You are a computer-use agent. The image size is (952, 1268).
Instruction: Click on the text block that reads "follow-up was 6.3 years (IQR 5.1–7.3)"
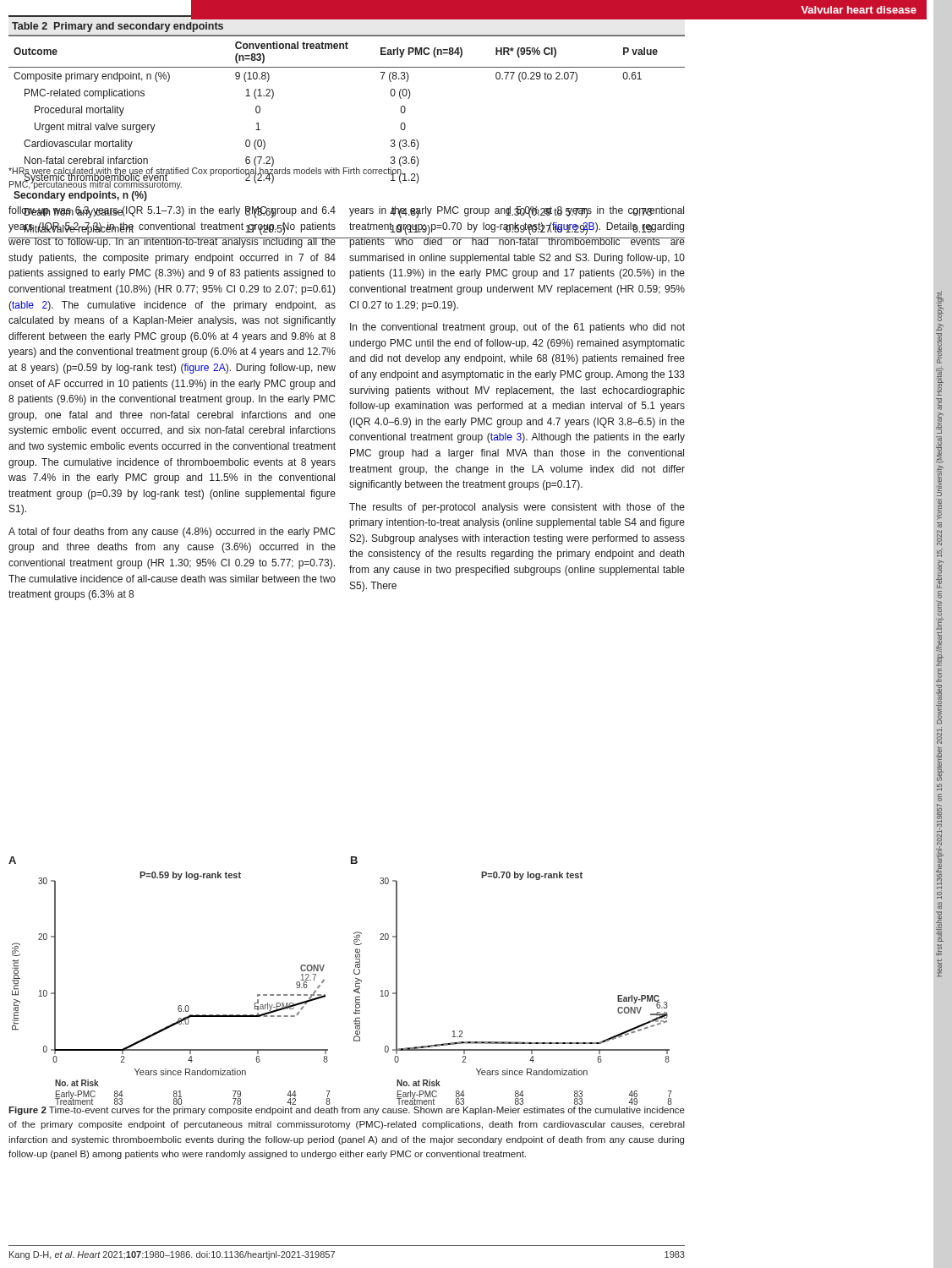pyautogui.click(x=172, y=403)
